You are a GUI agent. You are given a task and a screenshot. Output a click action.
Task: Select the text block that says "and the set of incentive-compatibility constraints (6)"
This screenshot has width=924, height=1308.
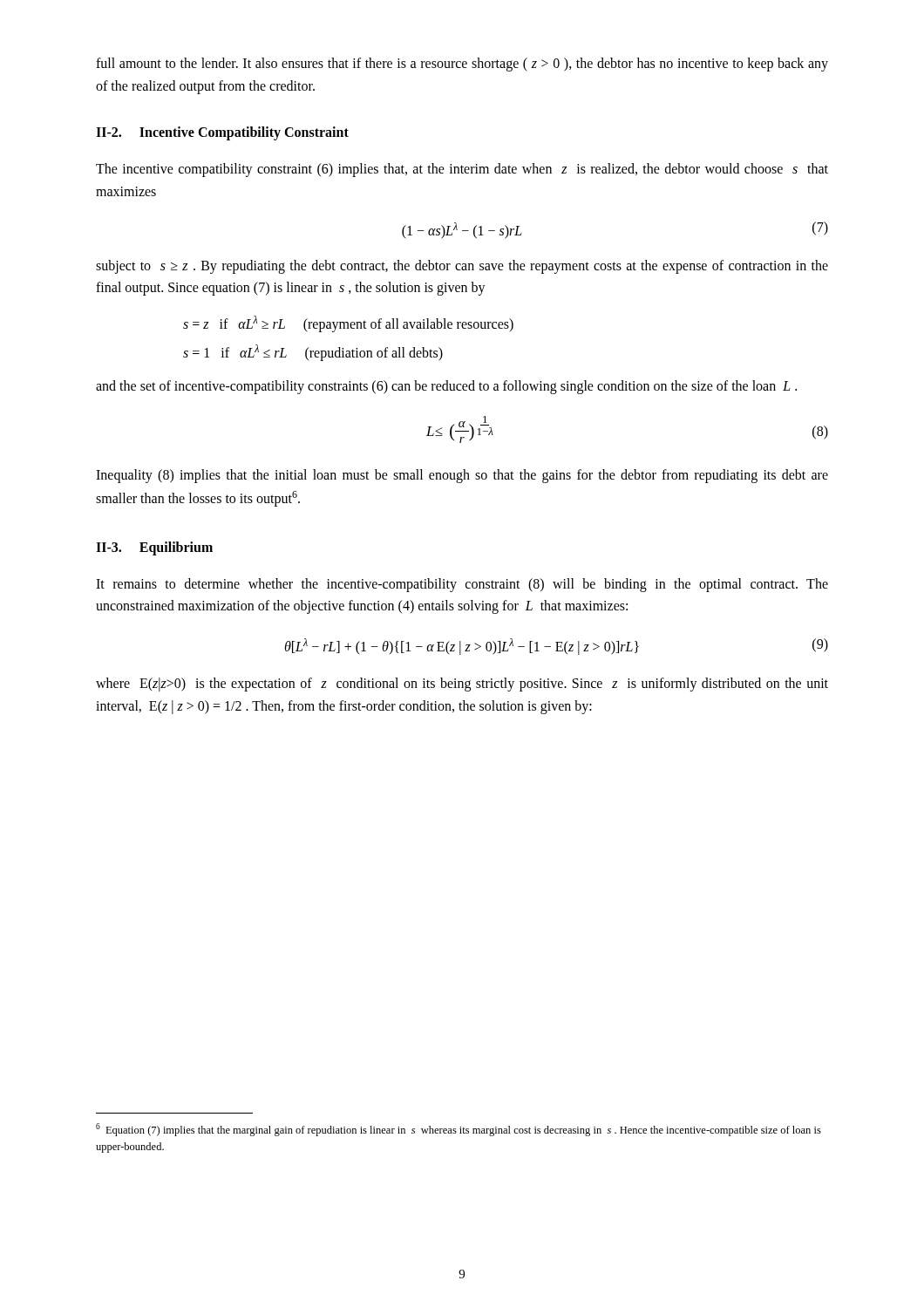tap(462, 386)
